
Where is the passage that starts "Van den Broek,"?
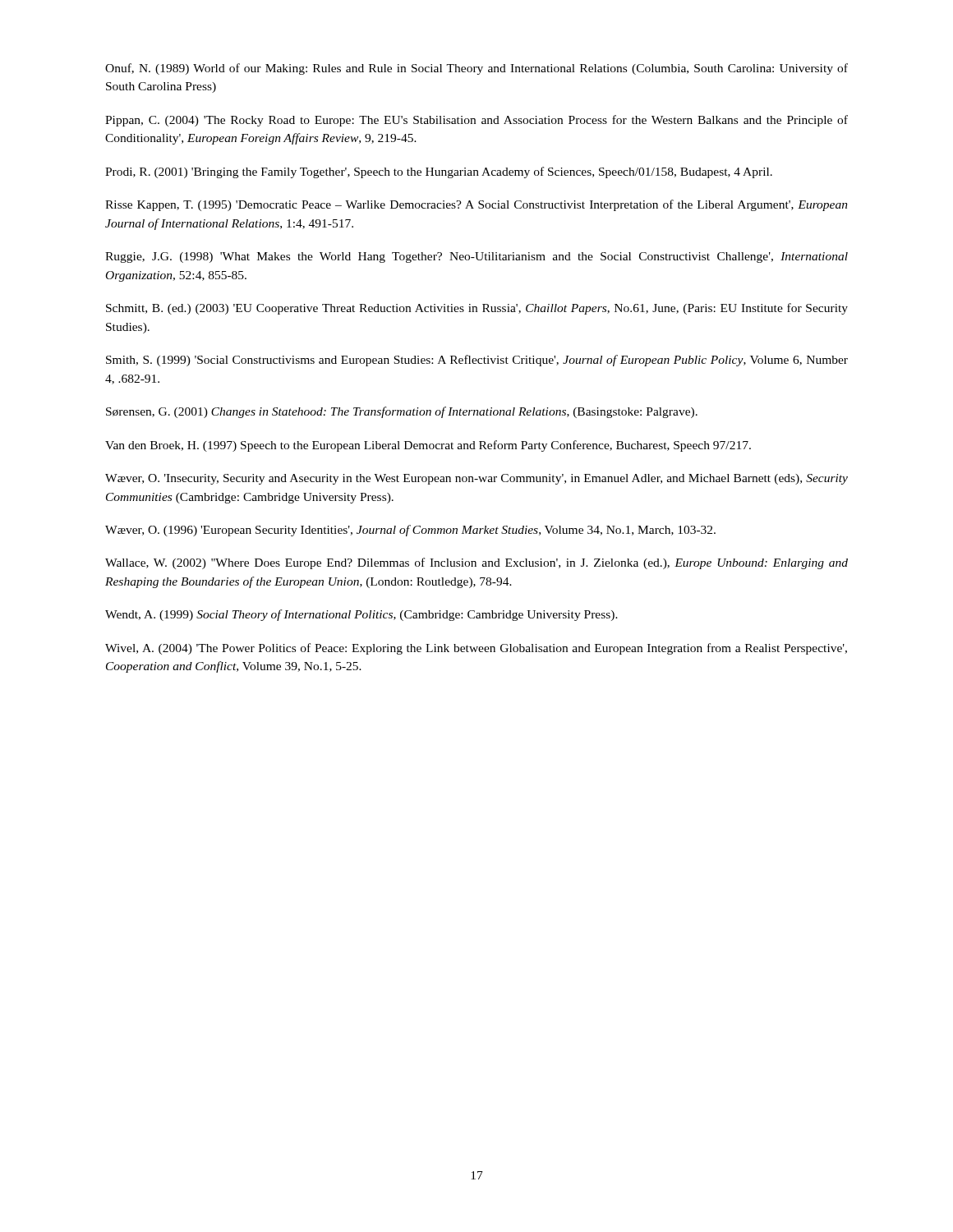pos(428,444)
